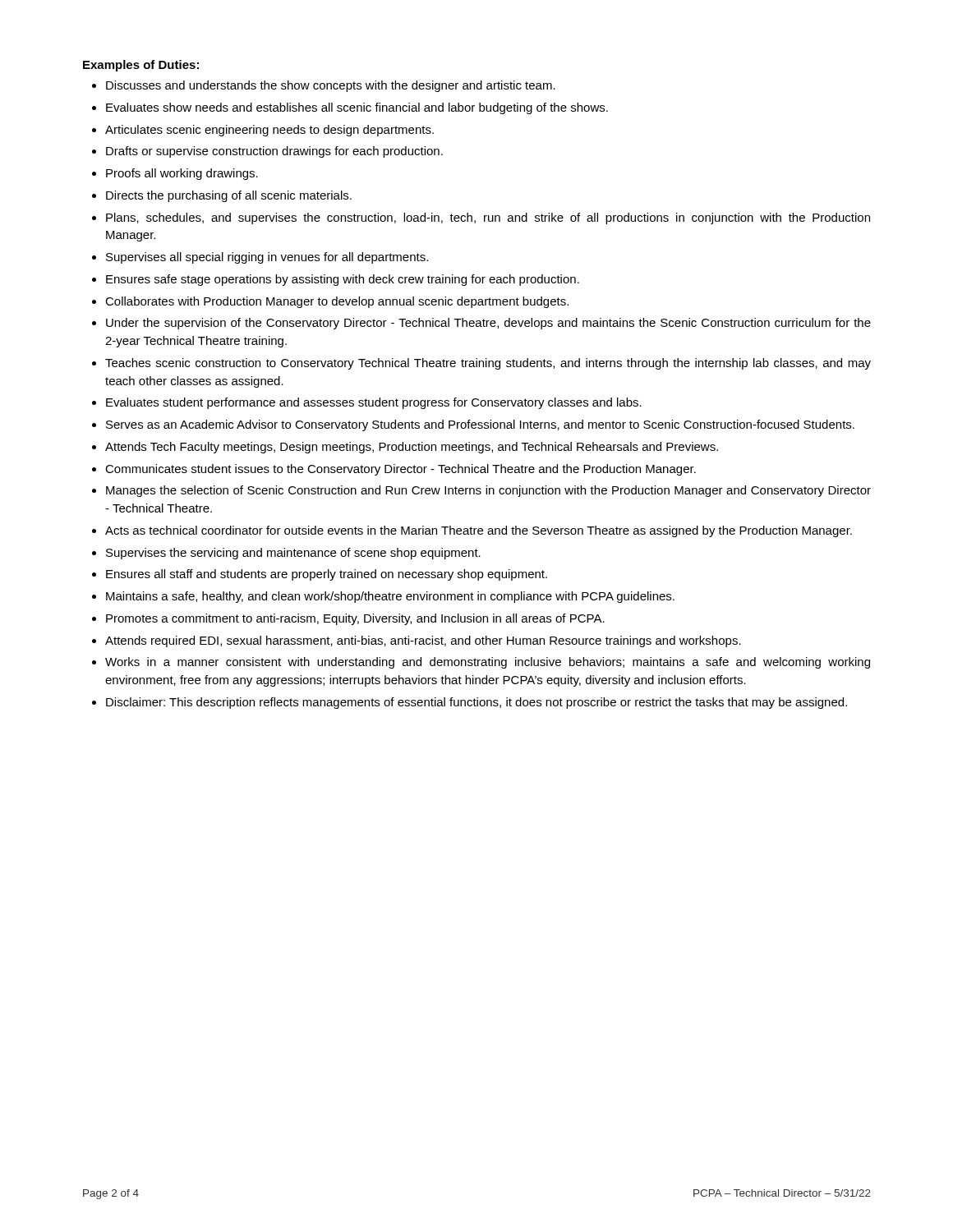
Task: Locate the block starting "Directs the purchasing of all scenic materials."
Action: [x=229, y=195]
